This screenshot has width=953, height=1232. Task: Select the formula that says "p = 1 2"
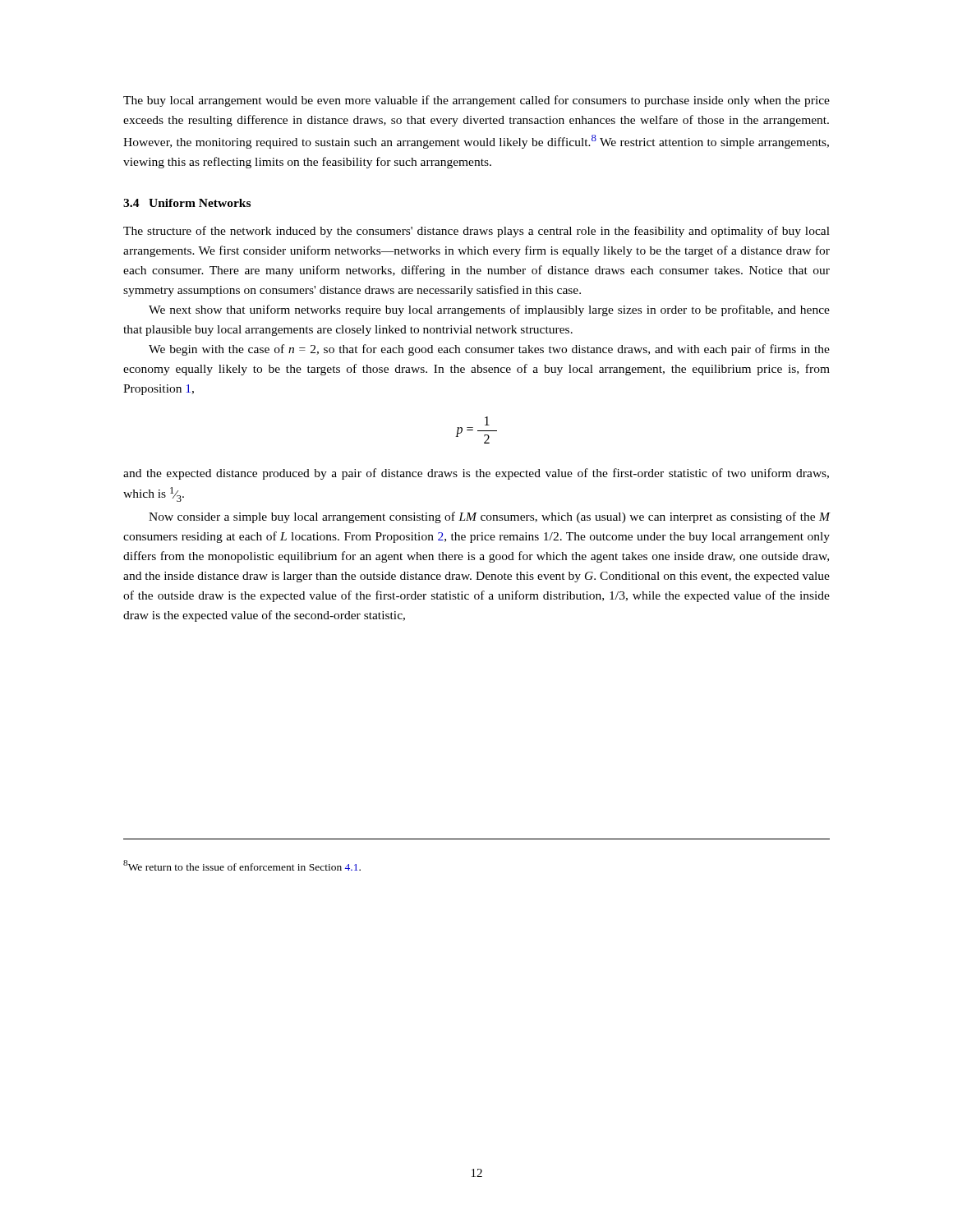click(476, 431)
